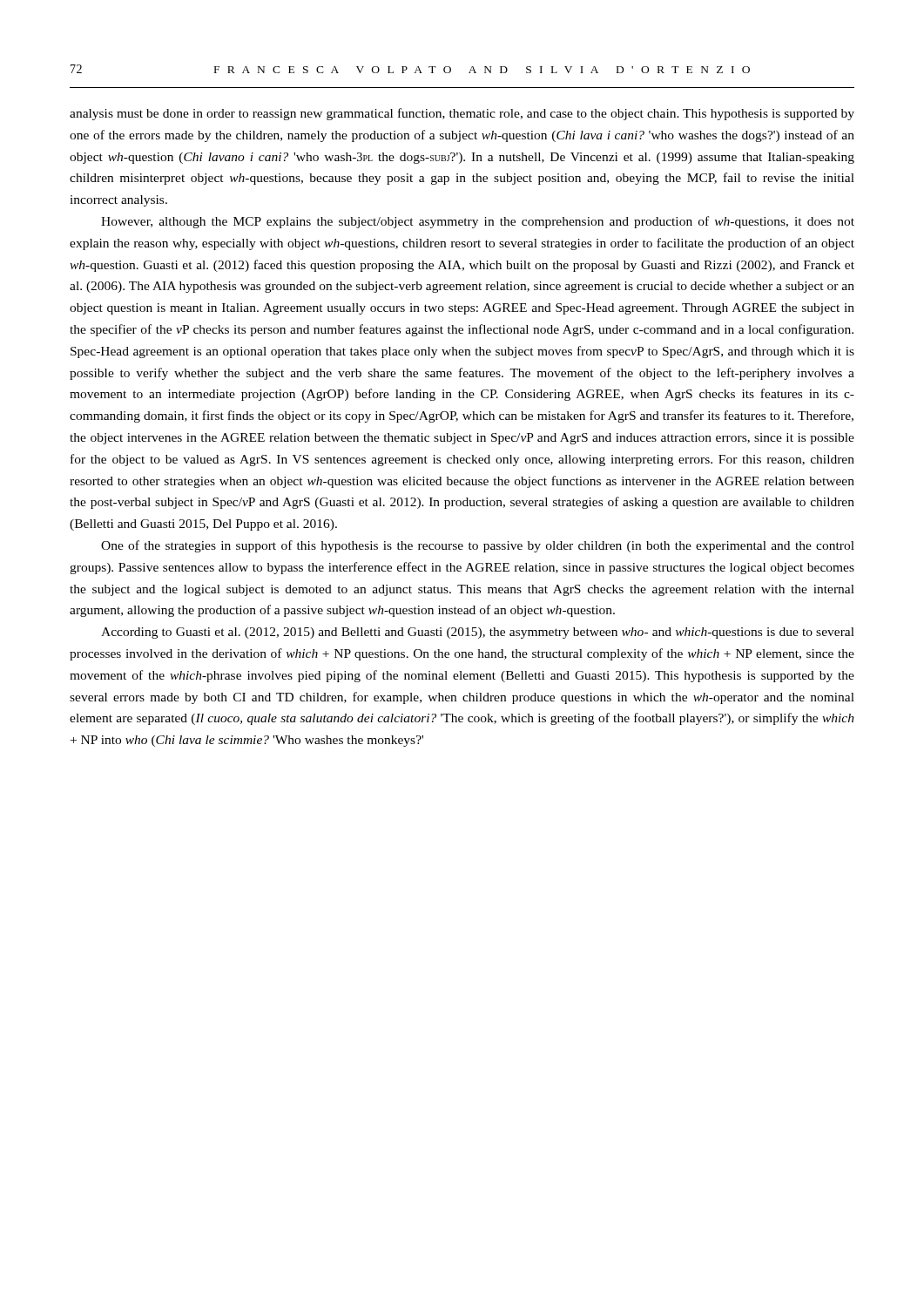Point to the block starting "analysis must be done in order"
924x1307 pixels.
pyautogui.click(x=462, y=427)
